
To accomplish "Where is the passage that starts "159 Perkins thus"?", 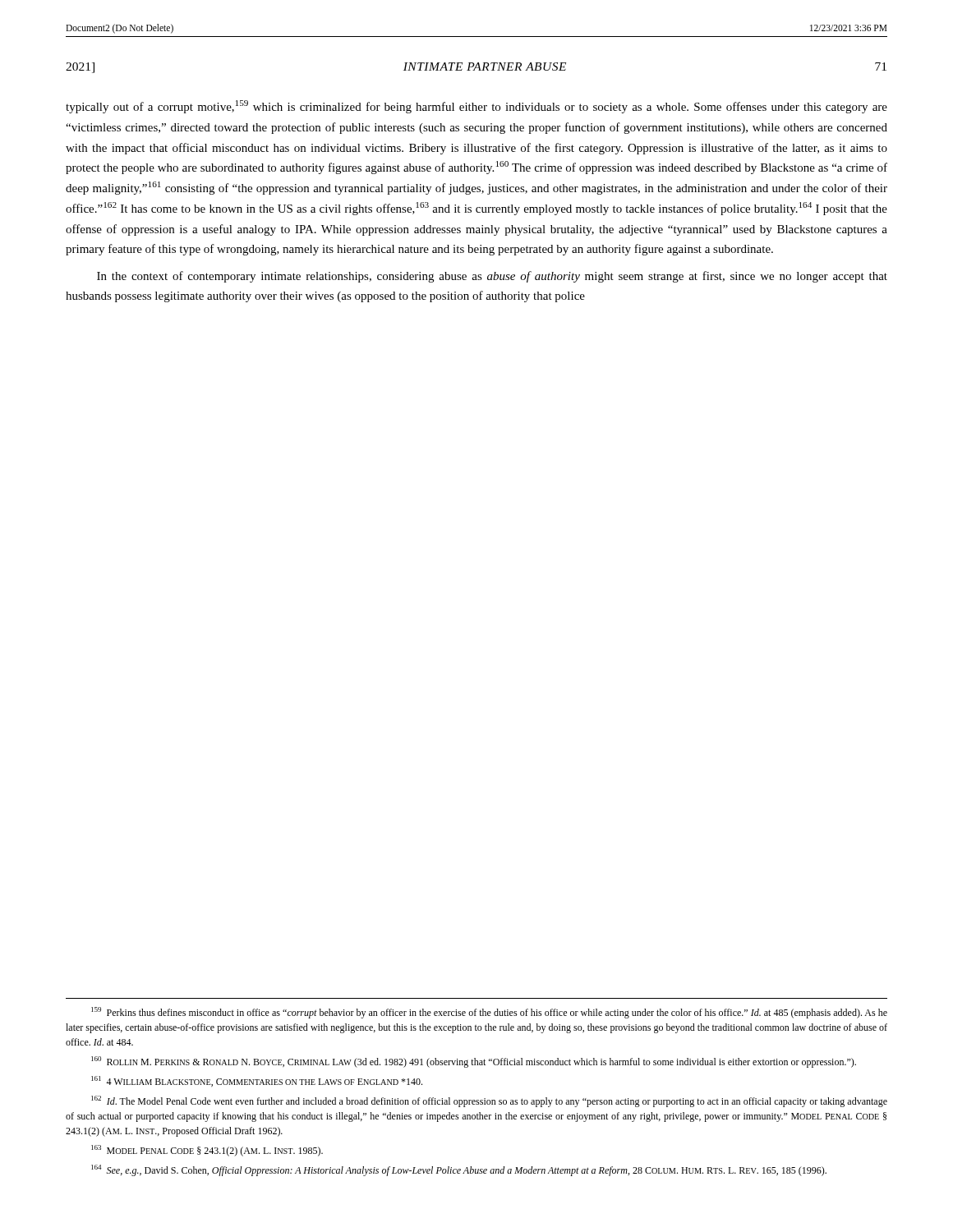I will tap(476, 1027).
